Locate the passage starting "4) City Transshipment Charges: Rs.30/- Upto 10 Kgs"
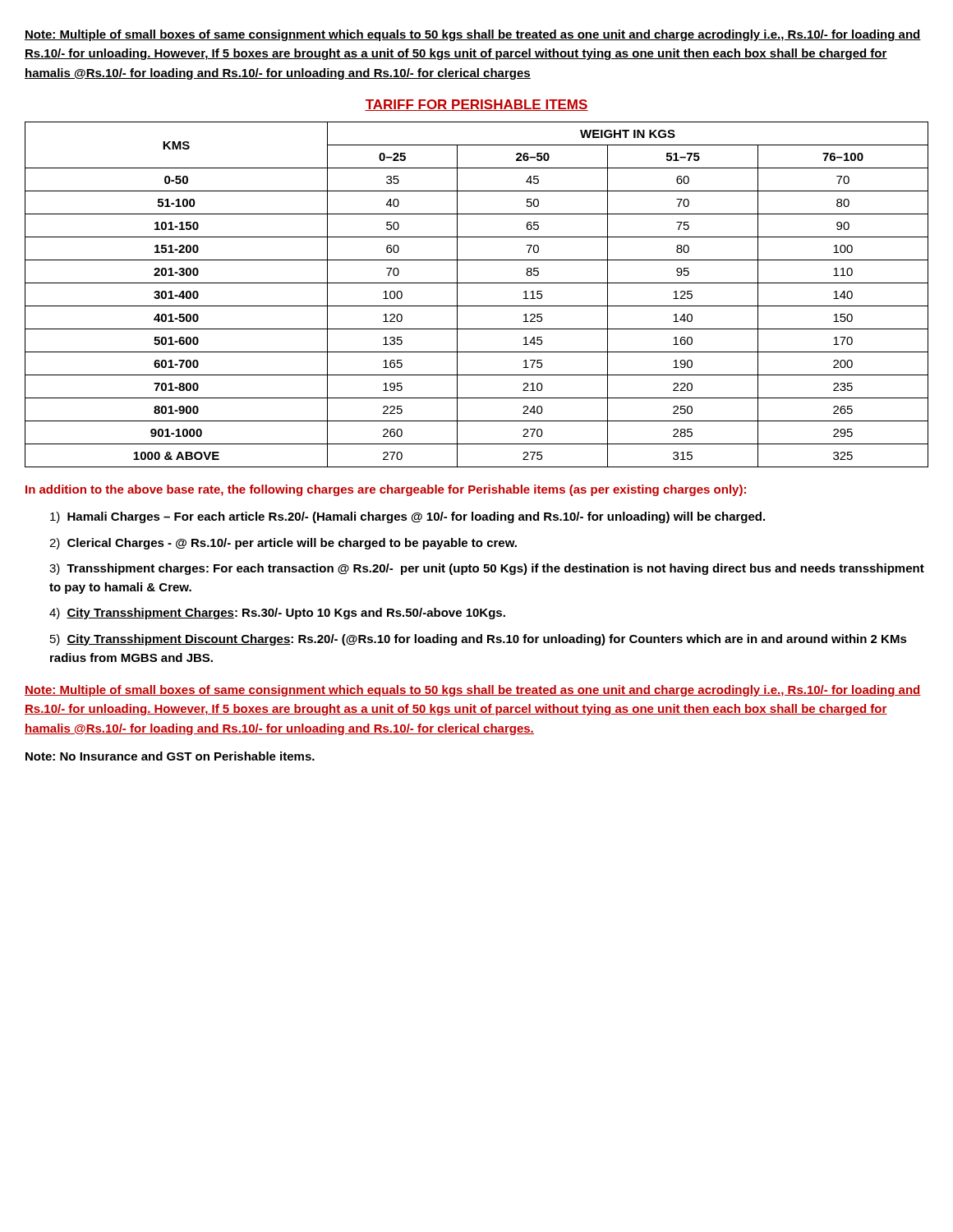The width and height of the screenshot is (953, 1232). [278, 612]
